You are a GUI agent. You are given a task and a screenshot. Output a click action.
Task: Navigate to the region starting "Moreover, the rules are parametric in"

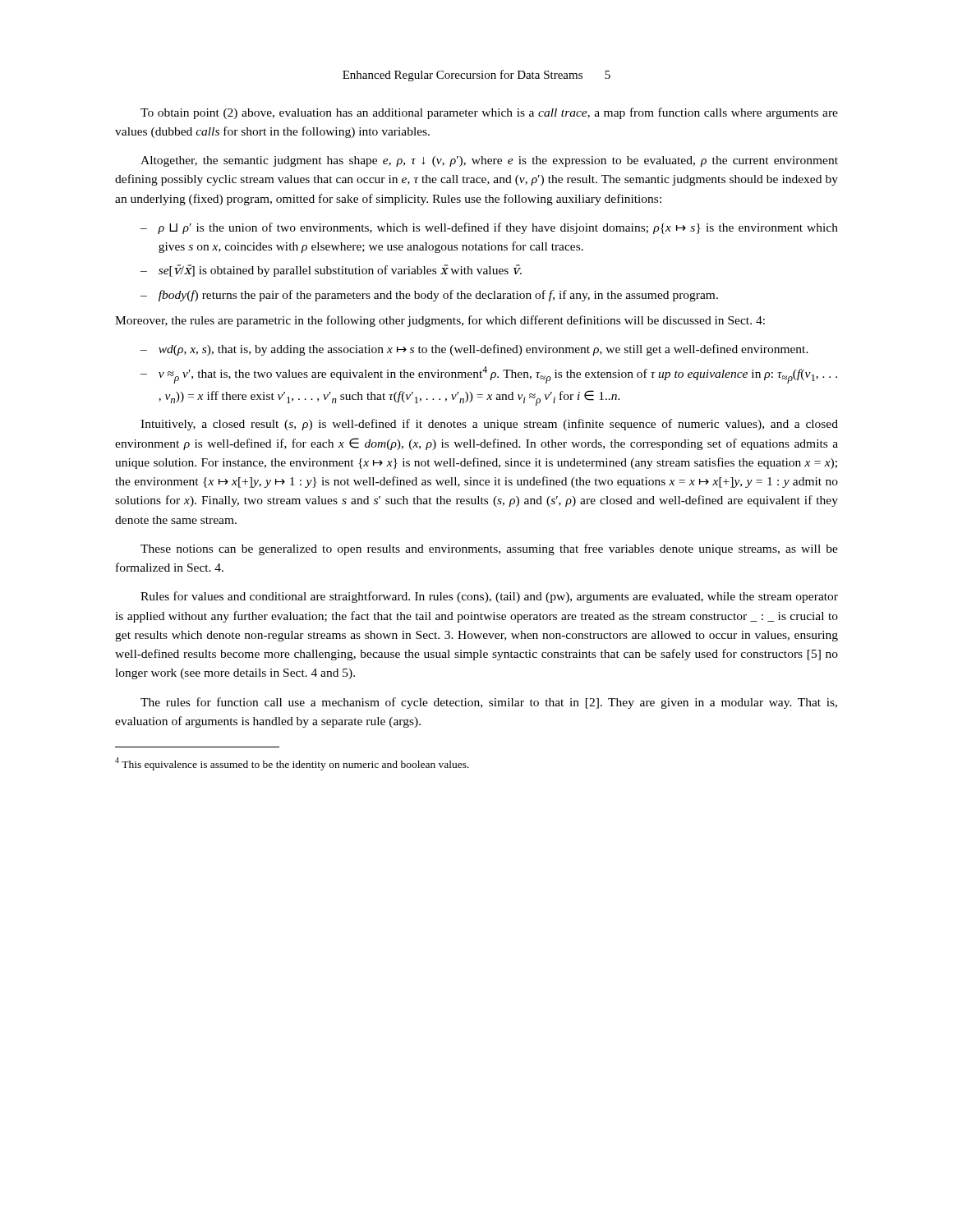[x=440, y=320]
